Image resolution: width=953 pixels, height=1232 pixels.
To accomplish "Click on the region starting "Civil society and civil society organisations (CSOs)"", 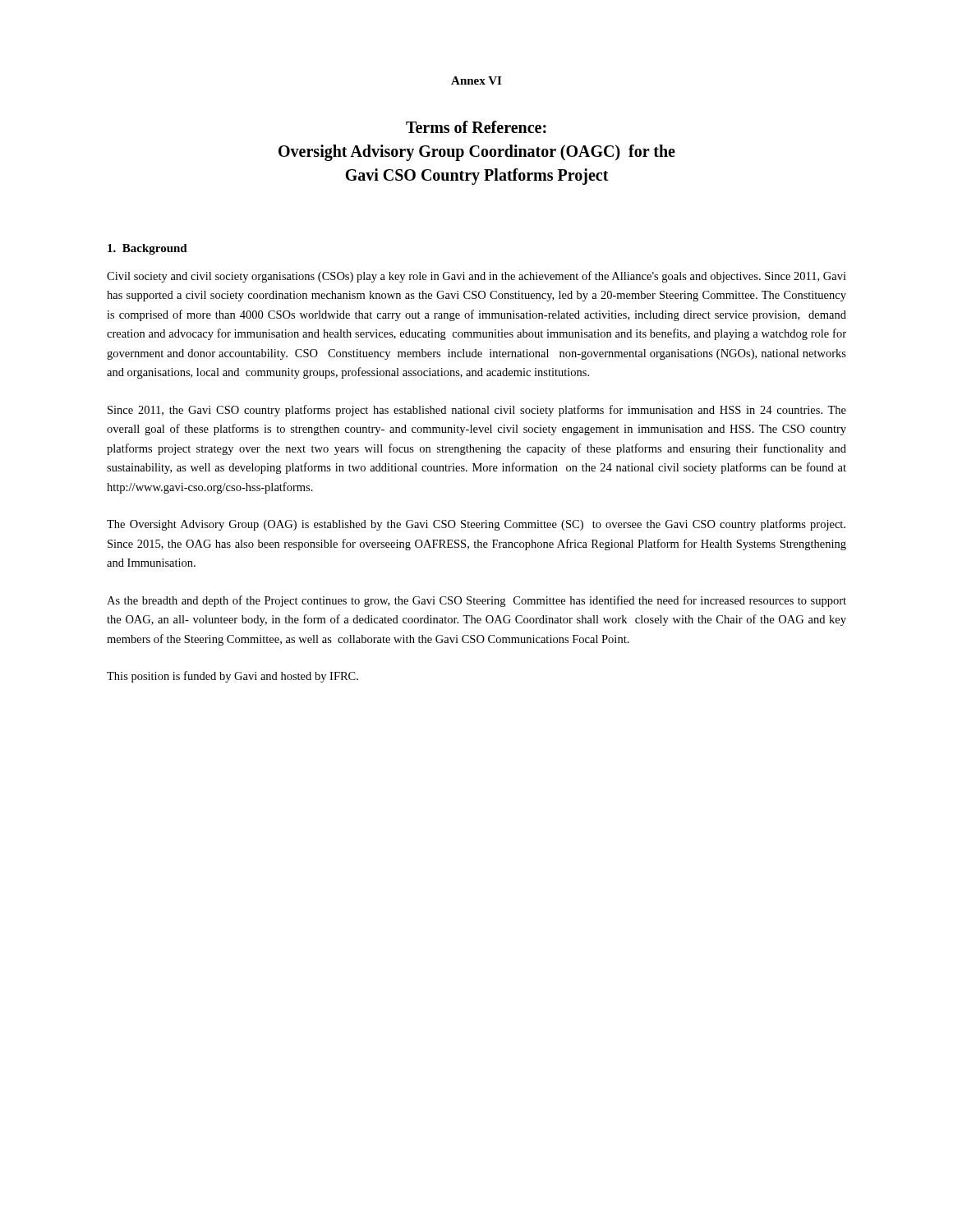I will [x=476, y=324].
